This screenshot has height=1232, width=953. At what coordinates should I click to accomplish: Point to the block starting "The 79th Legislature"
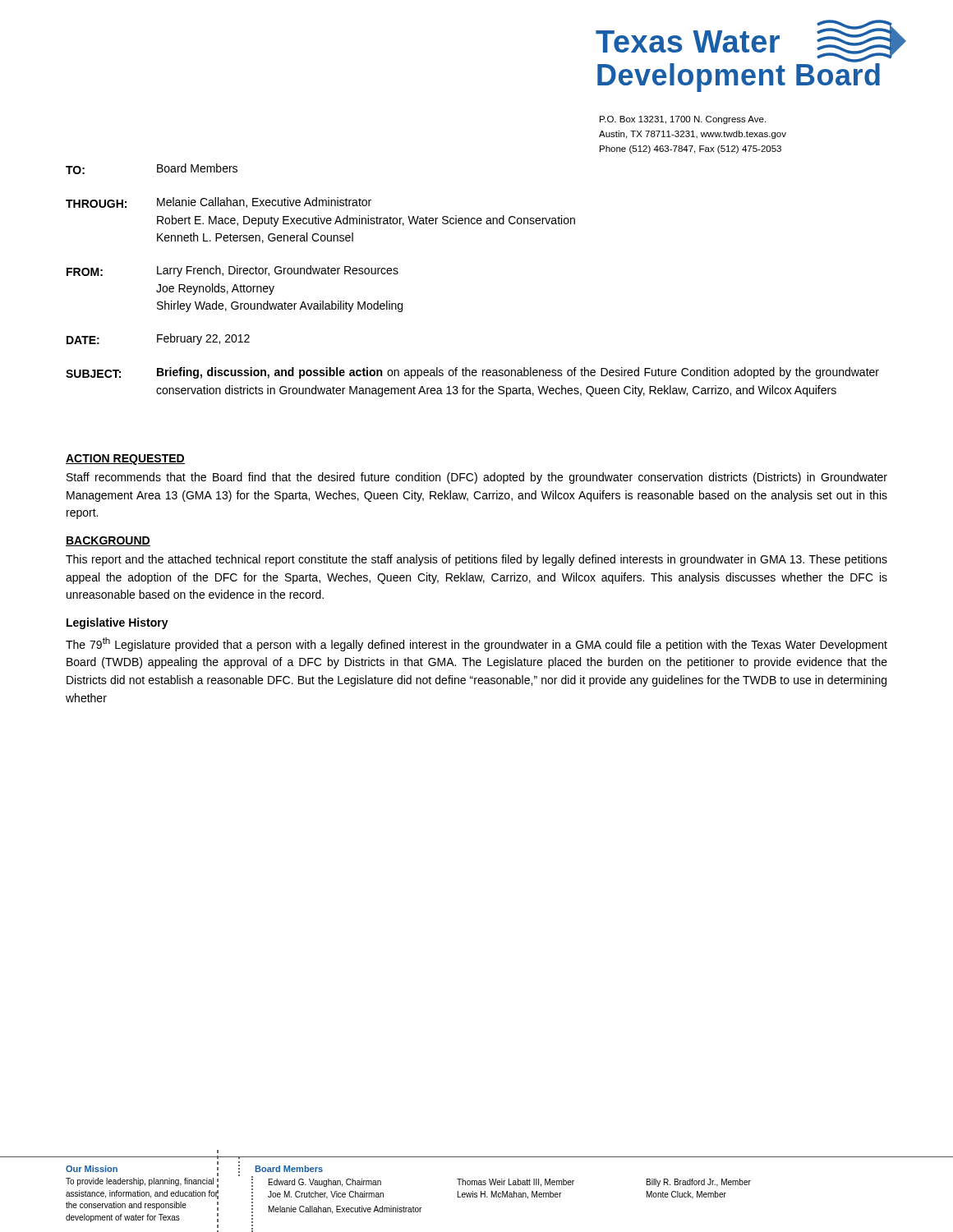coord(476,670)
